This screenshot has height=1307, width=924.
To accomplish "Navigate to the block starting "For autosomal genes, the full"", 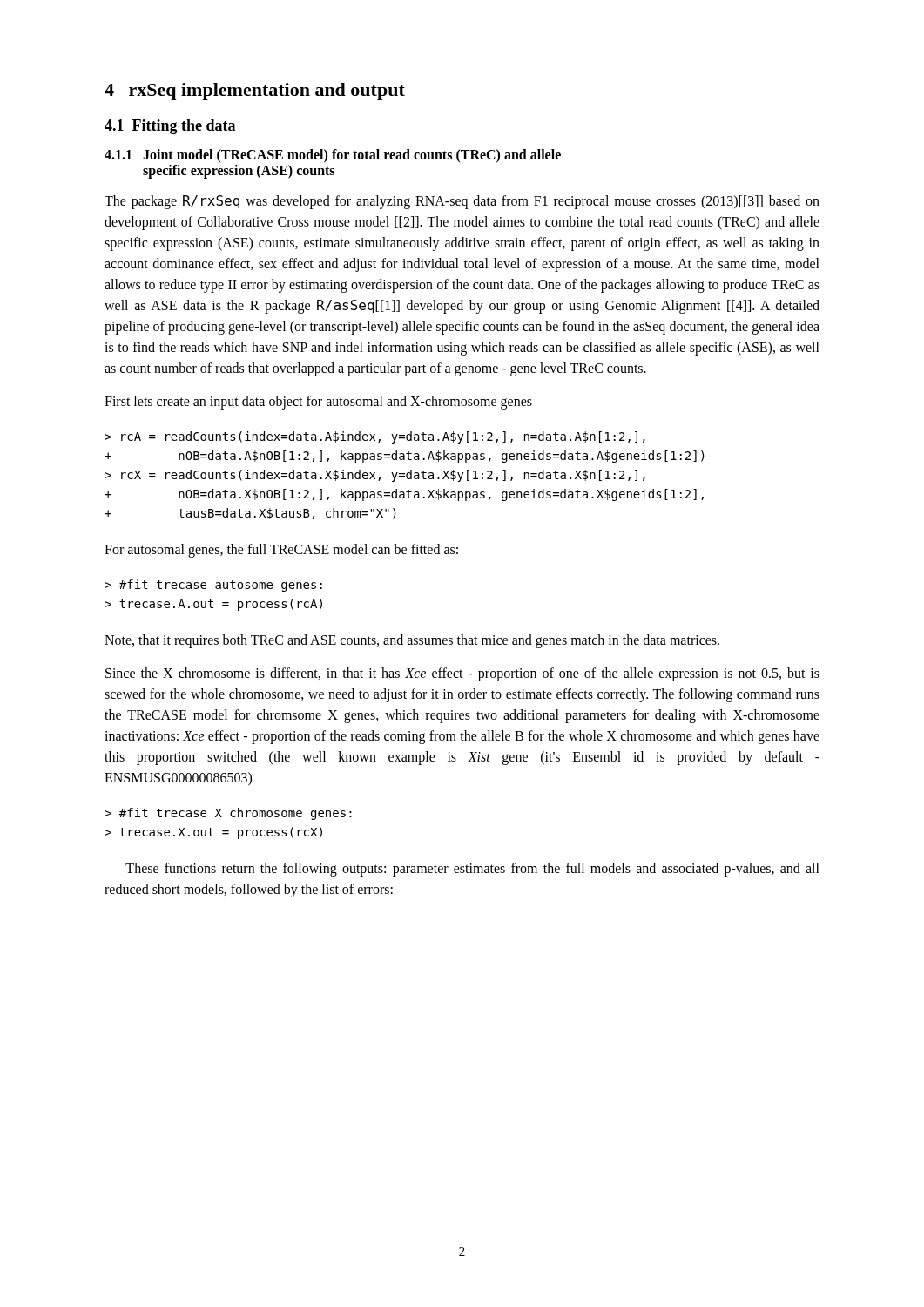I will click(x=462, y=550).
